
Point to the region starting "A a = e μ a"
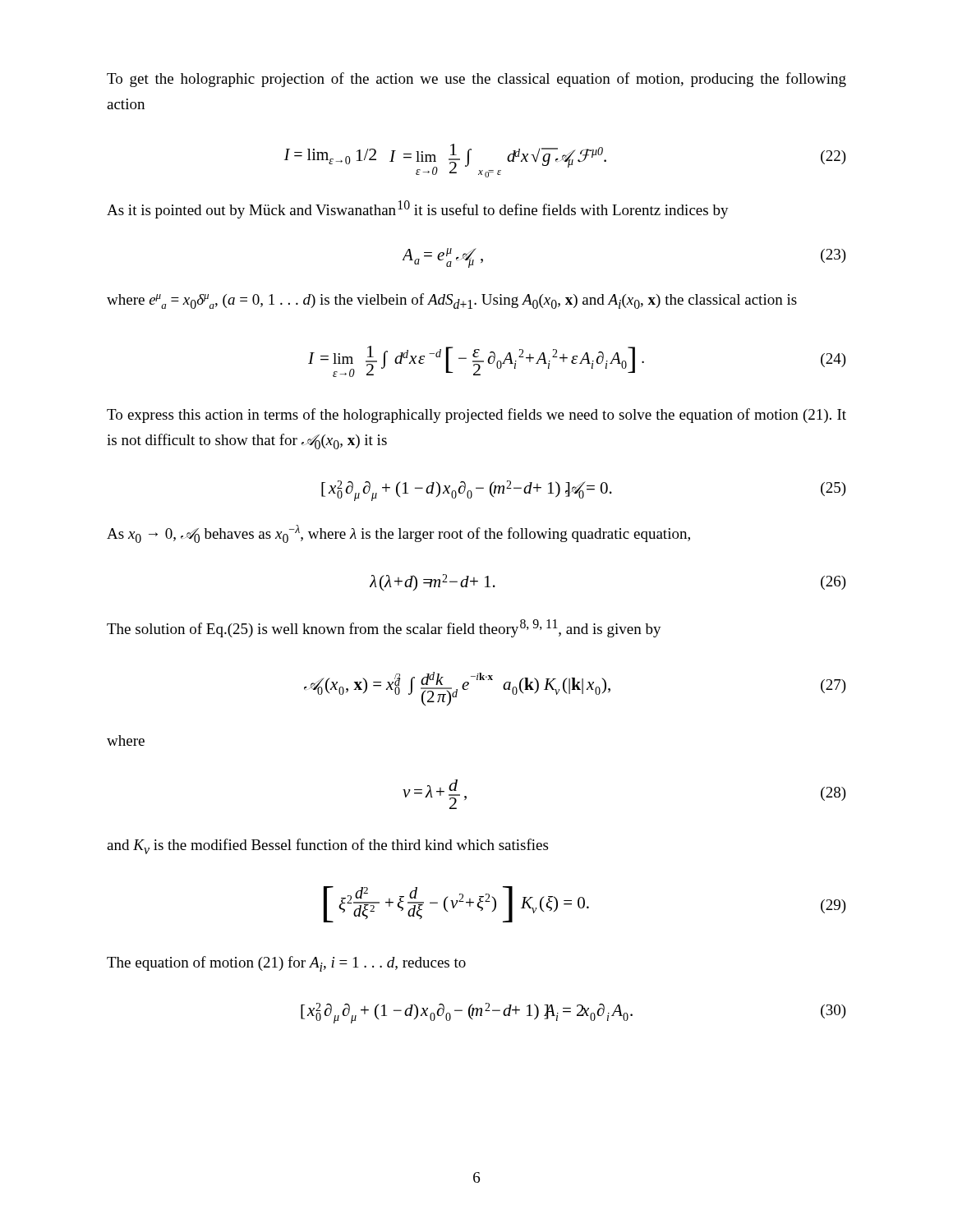[x=441, y=257]
